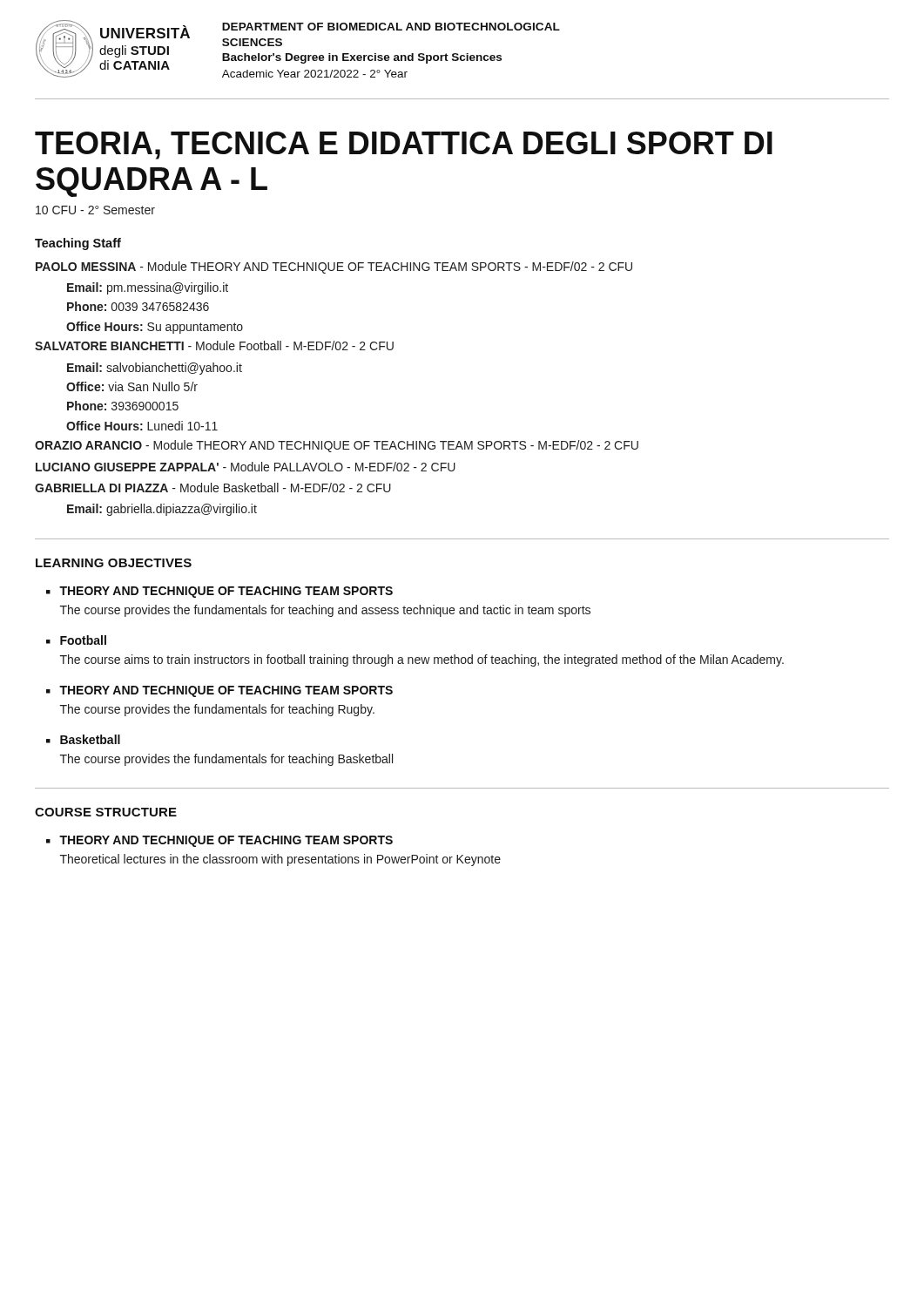Select the text block with the text "PAOLO MESSINA -"
This screenshot has width=924, height=1307.
(x=334, y=267)
